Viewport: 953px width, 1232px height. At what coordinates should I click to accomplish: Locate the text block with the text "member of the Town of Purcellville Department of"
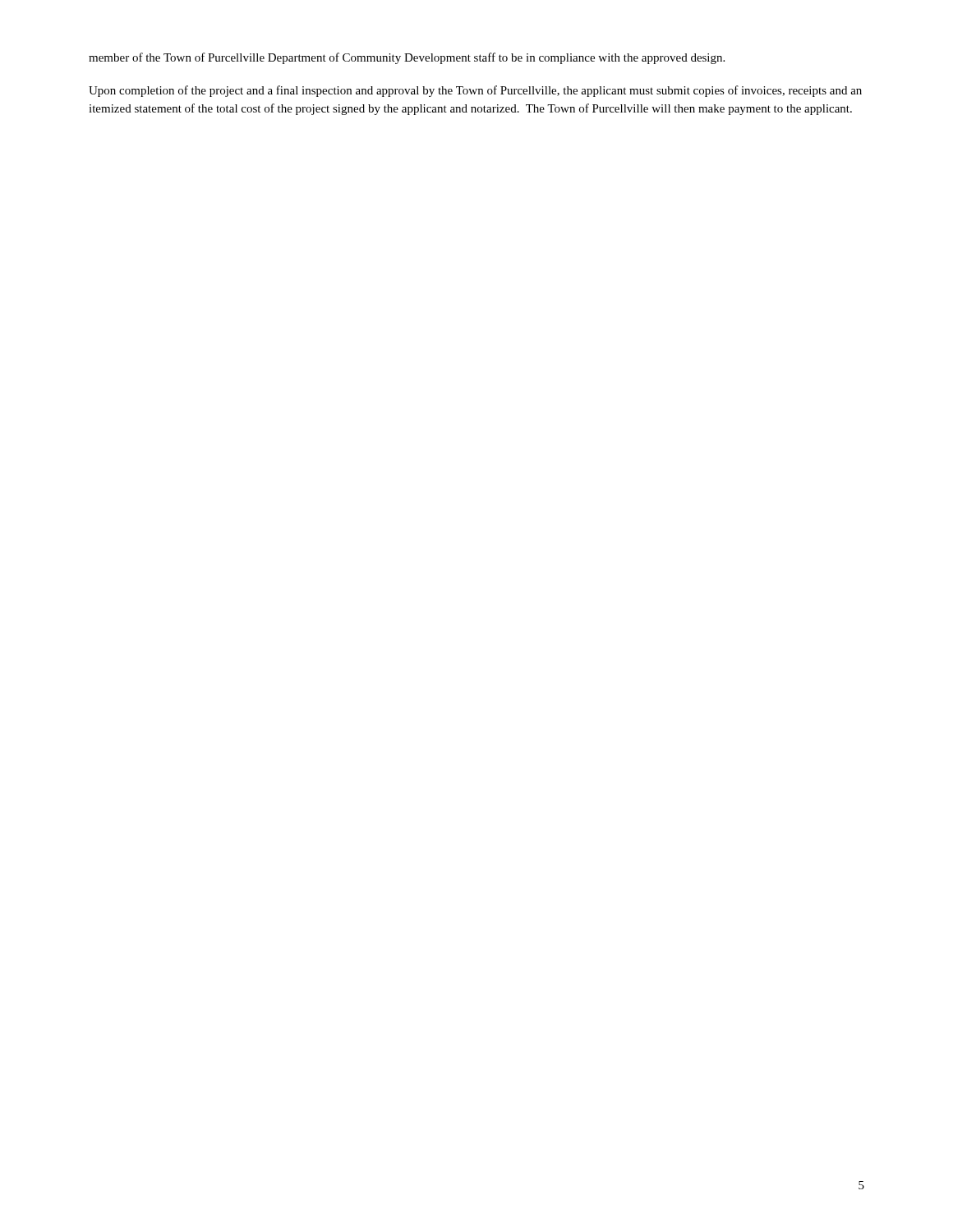click(407, 57)
